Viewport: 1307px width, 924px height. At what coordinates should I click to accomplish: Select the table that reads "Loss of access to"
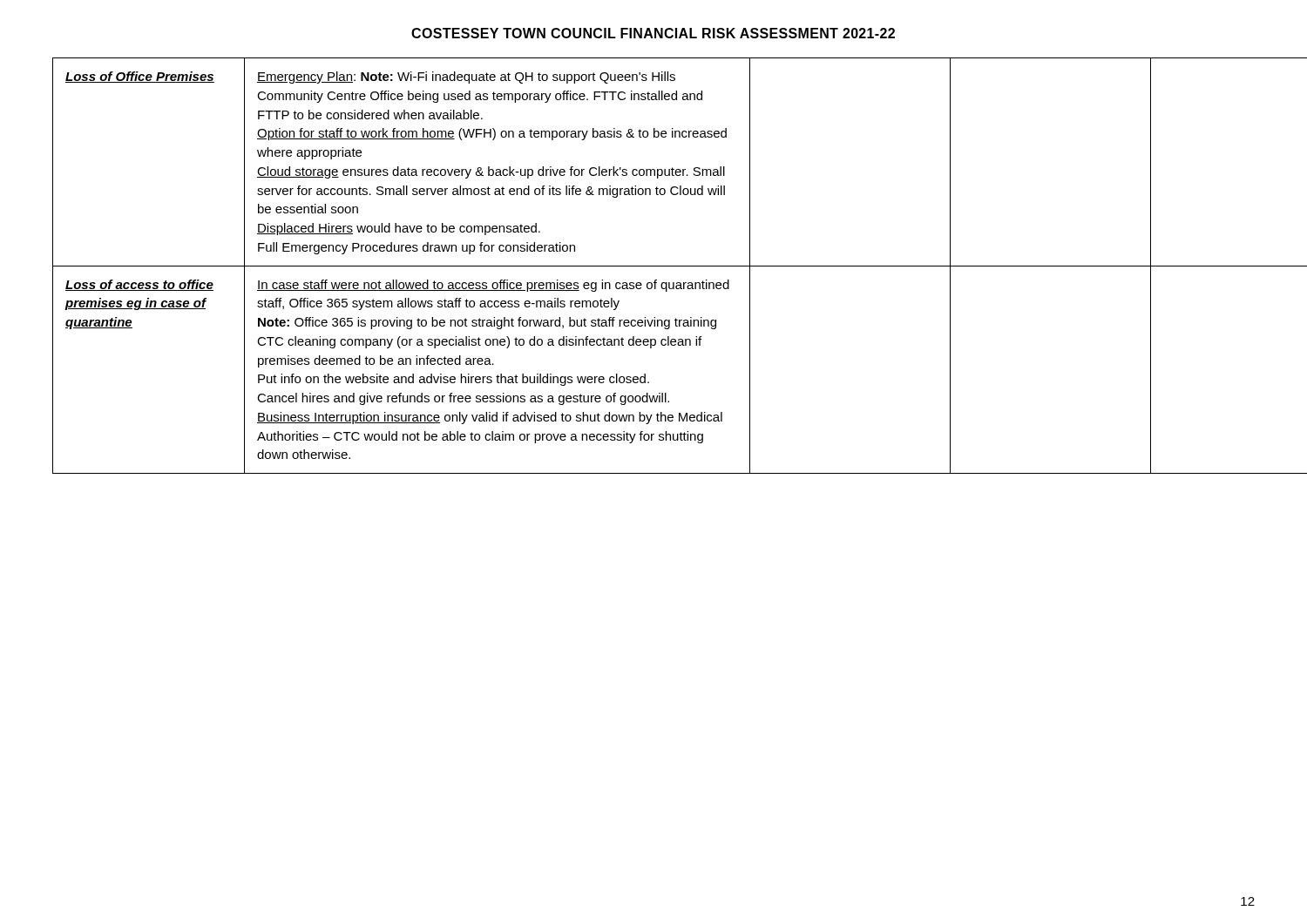tap(654, 266)
